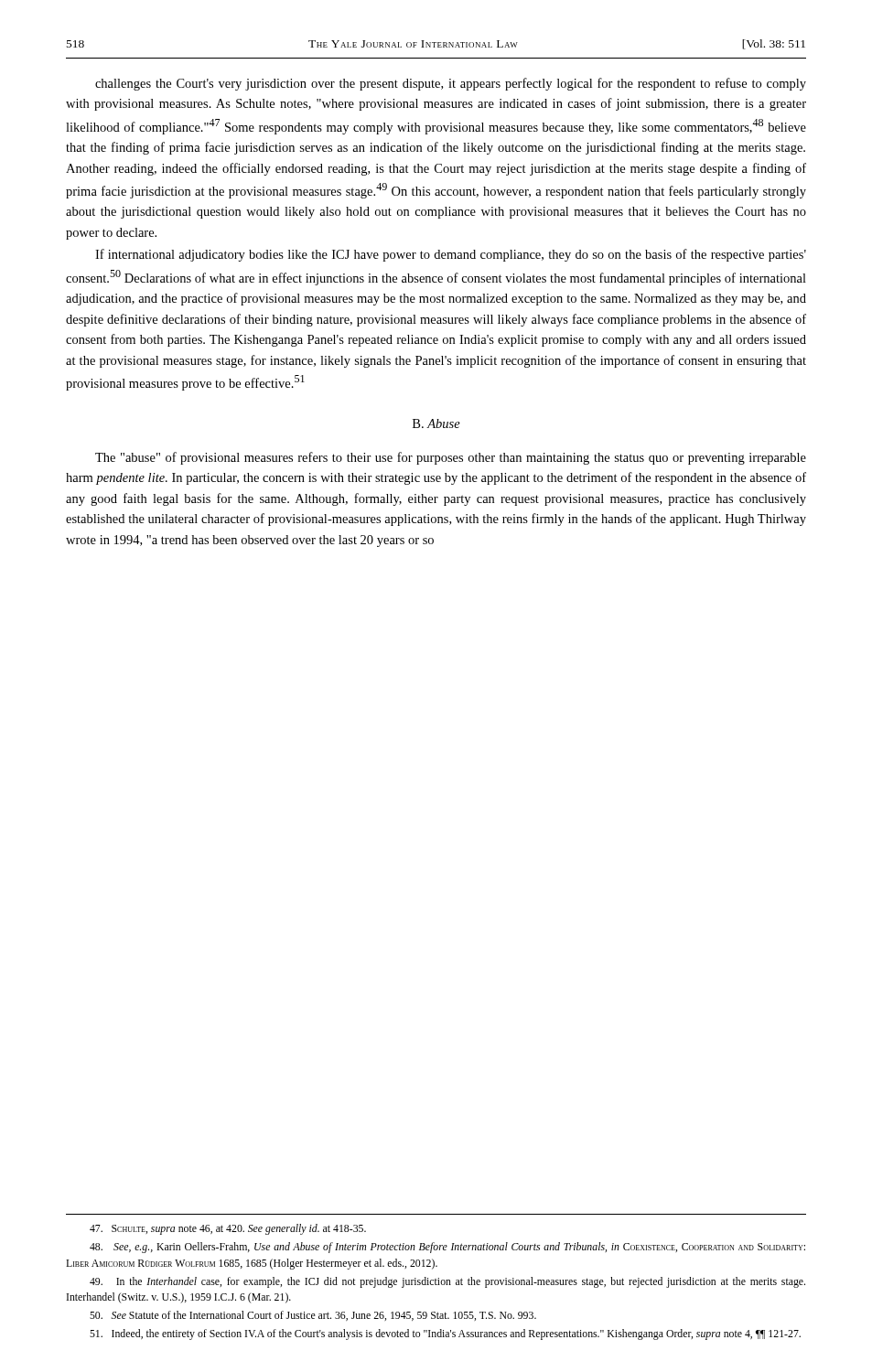Screen dimensions: 1372x872
Task: Find the text block starting "B. Abuse"
Action: tap(436, 424)
